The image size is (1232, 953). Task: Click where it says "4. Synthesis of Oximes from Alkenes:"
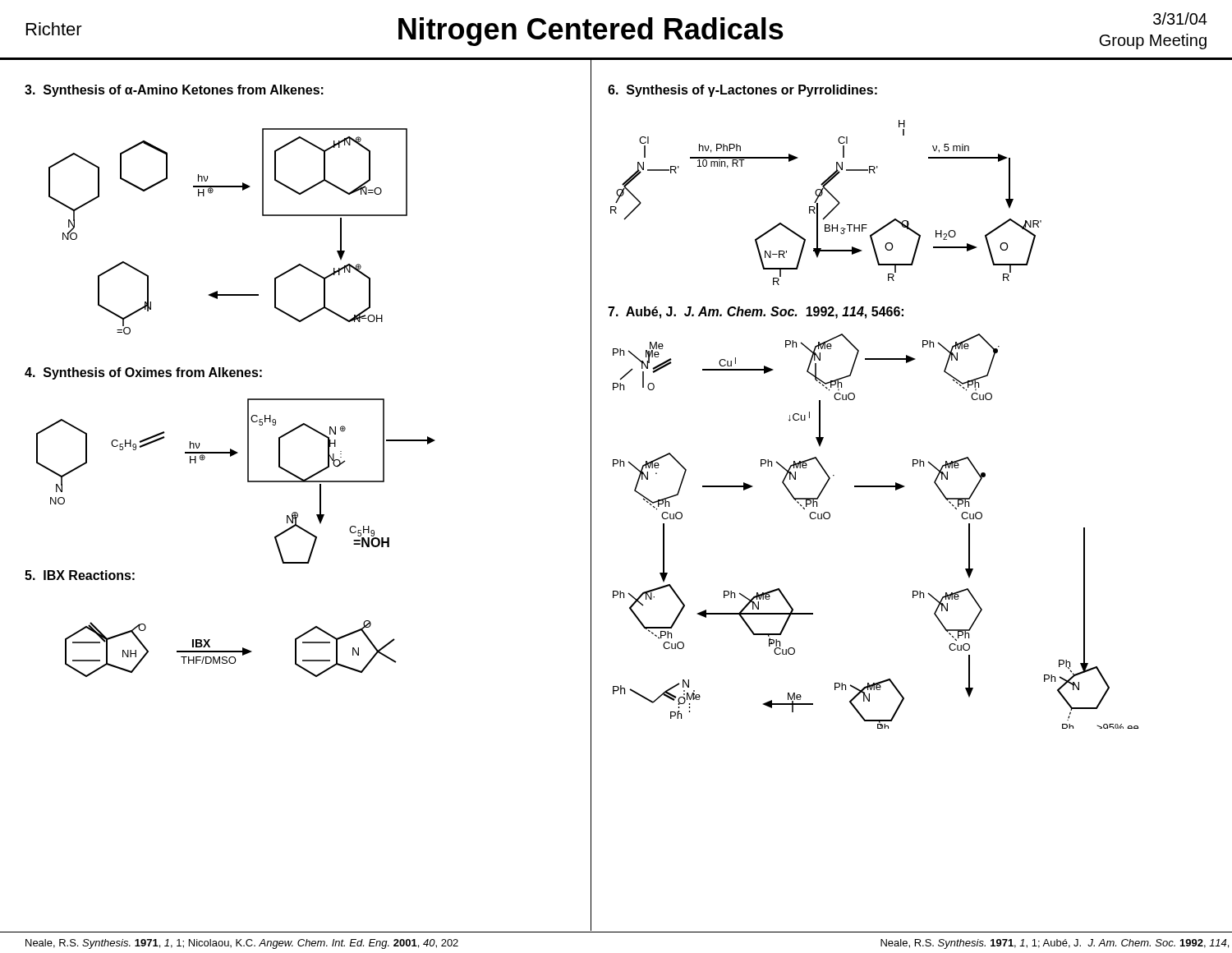[x=144, y=373]
